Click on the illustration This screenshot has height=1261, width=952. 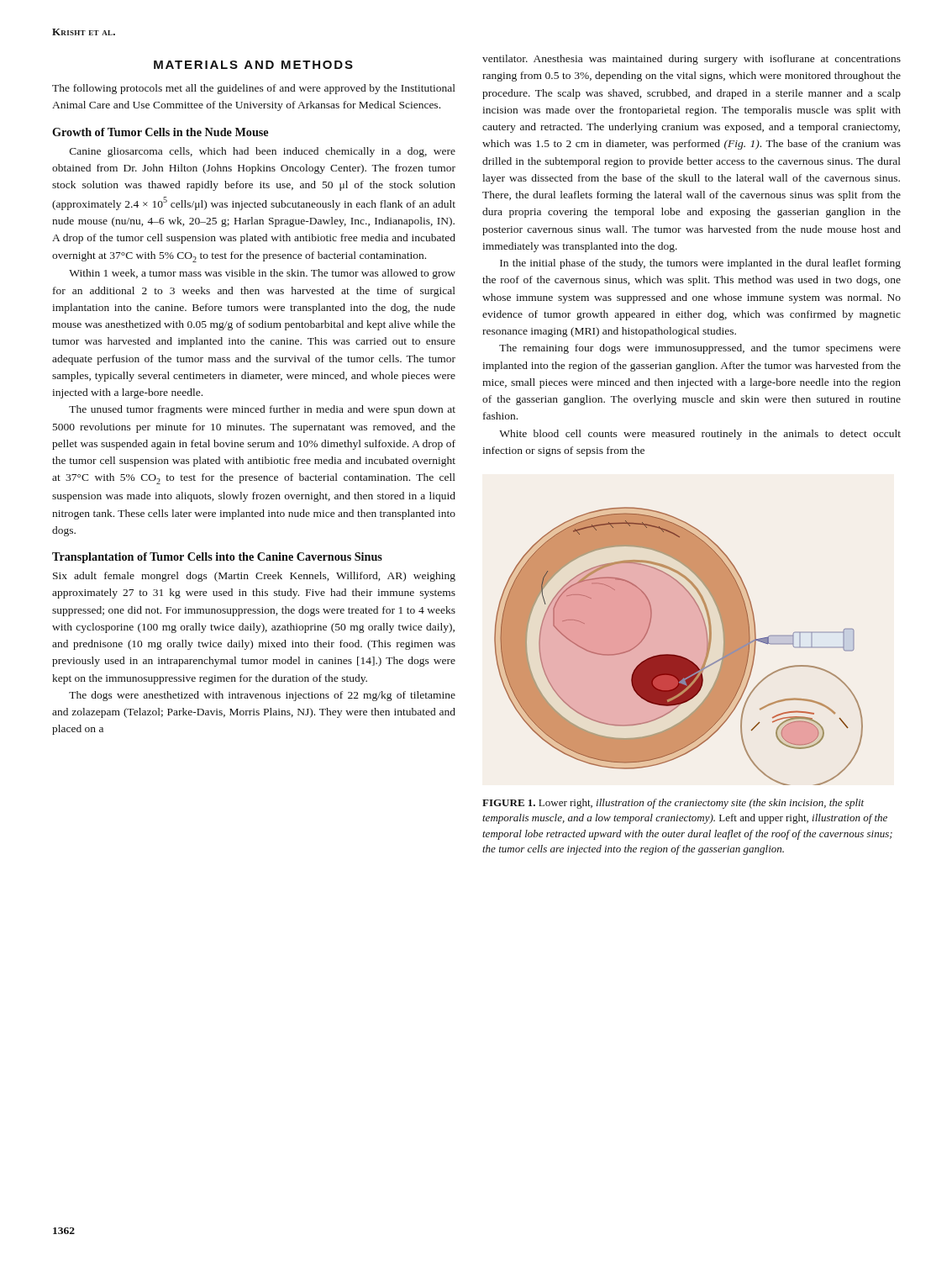pyautogui.click(x=688, y=631)
